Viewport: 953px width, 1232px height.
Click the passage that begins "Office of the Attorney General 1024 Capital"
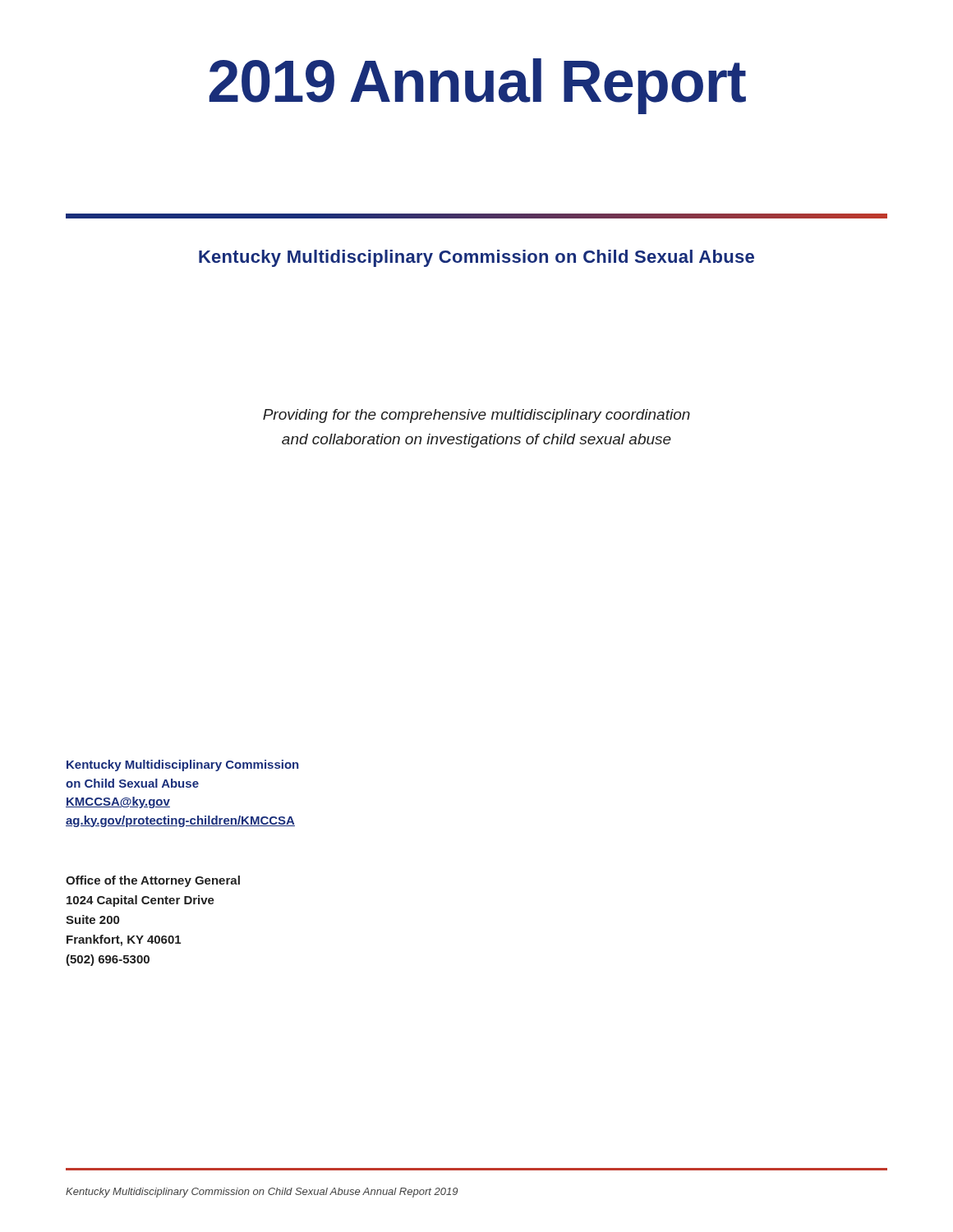[x=153, y=881]
